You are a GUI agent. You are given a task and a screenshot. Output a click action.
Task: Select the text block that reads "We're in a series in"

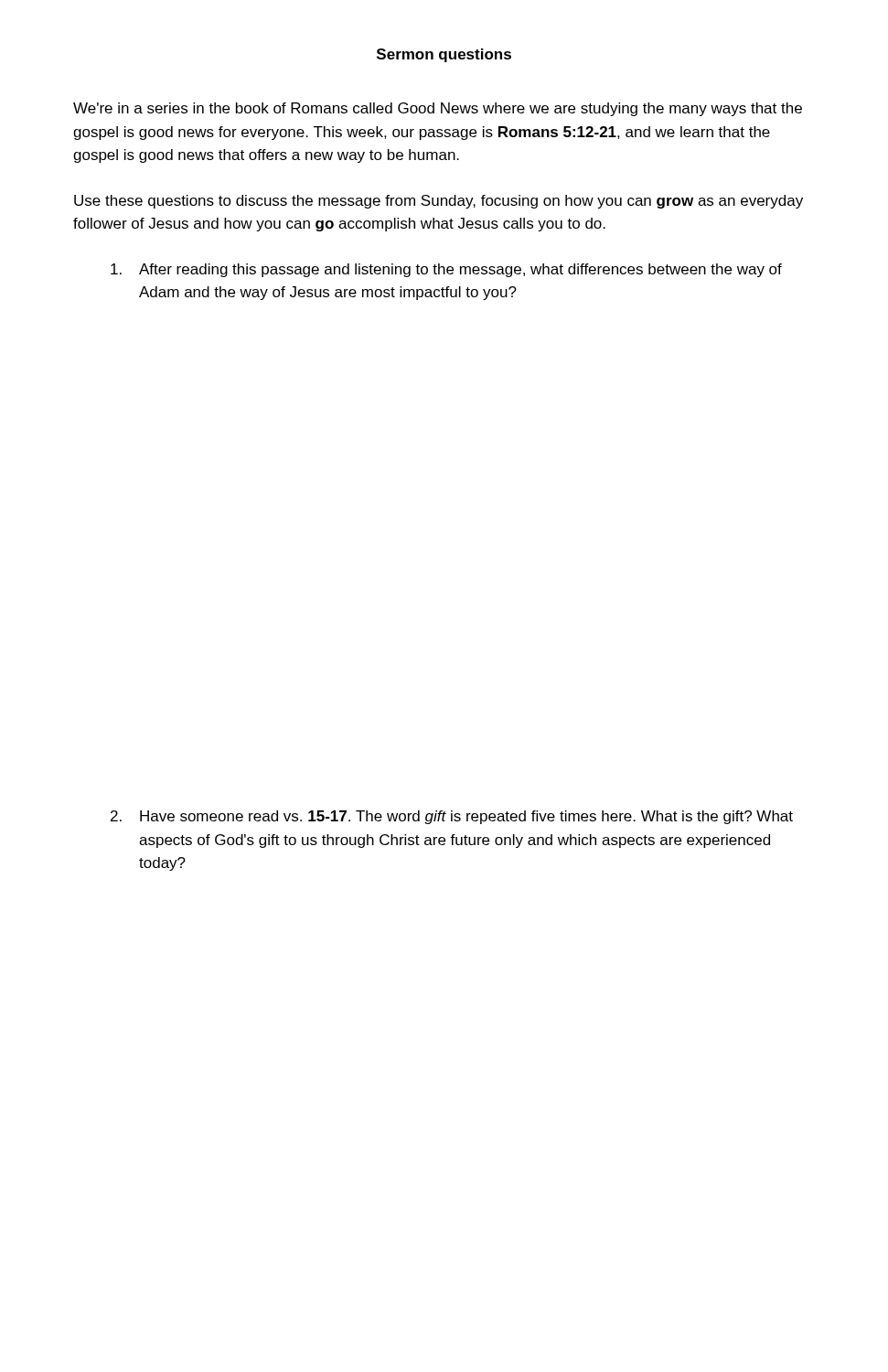pos(438,132)
